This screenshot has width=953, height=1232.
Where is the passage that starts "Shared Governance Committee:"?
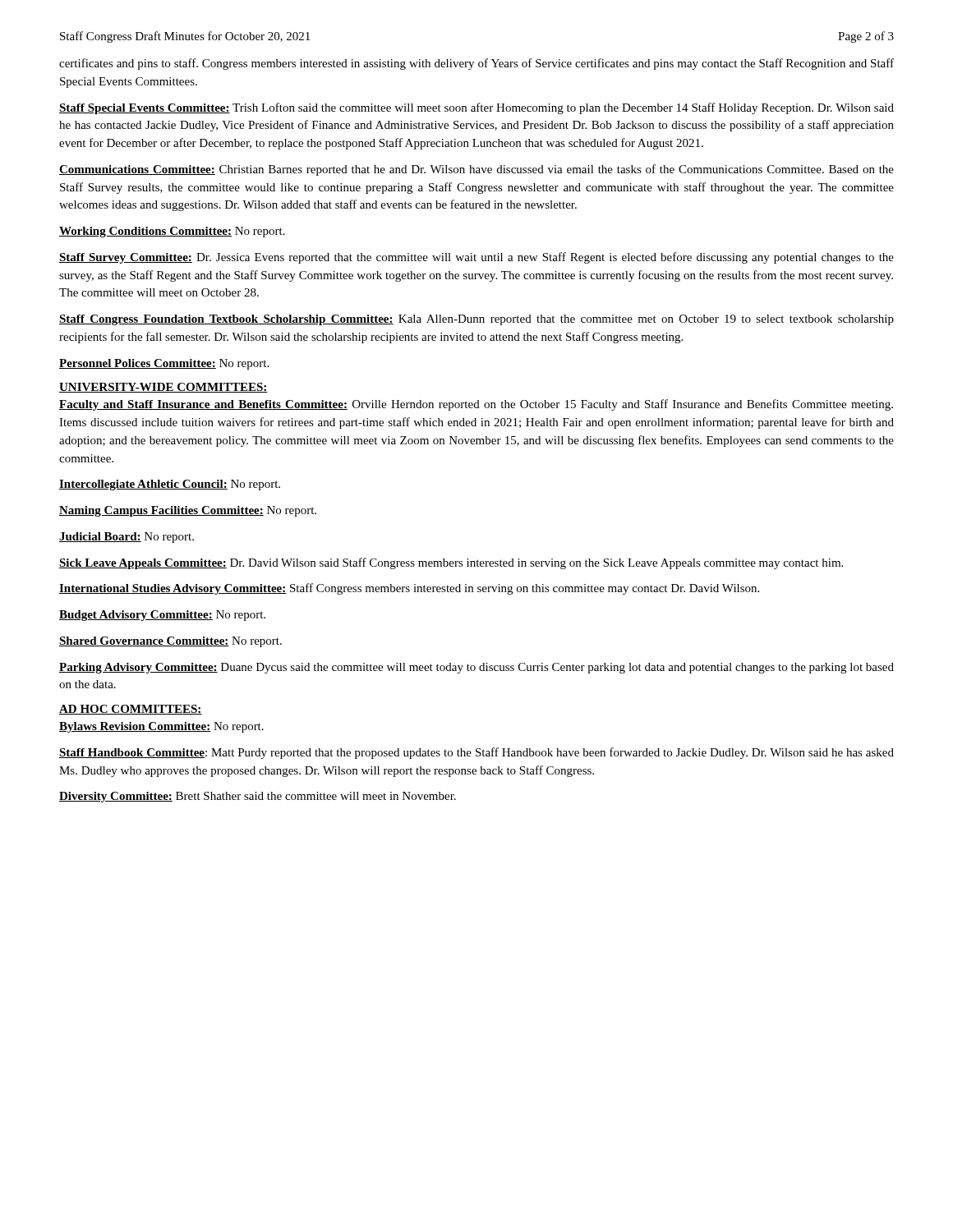(170, 642)
